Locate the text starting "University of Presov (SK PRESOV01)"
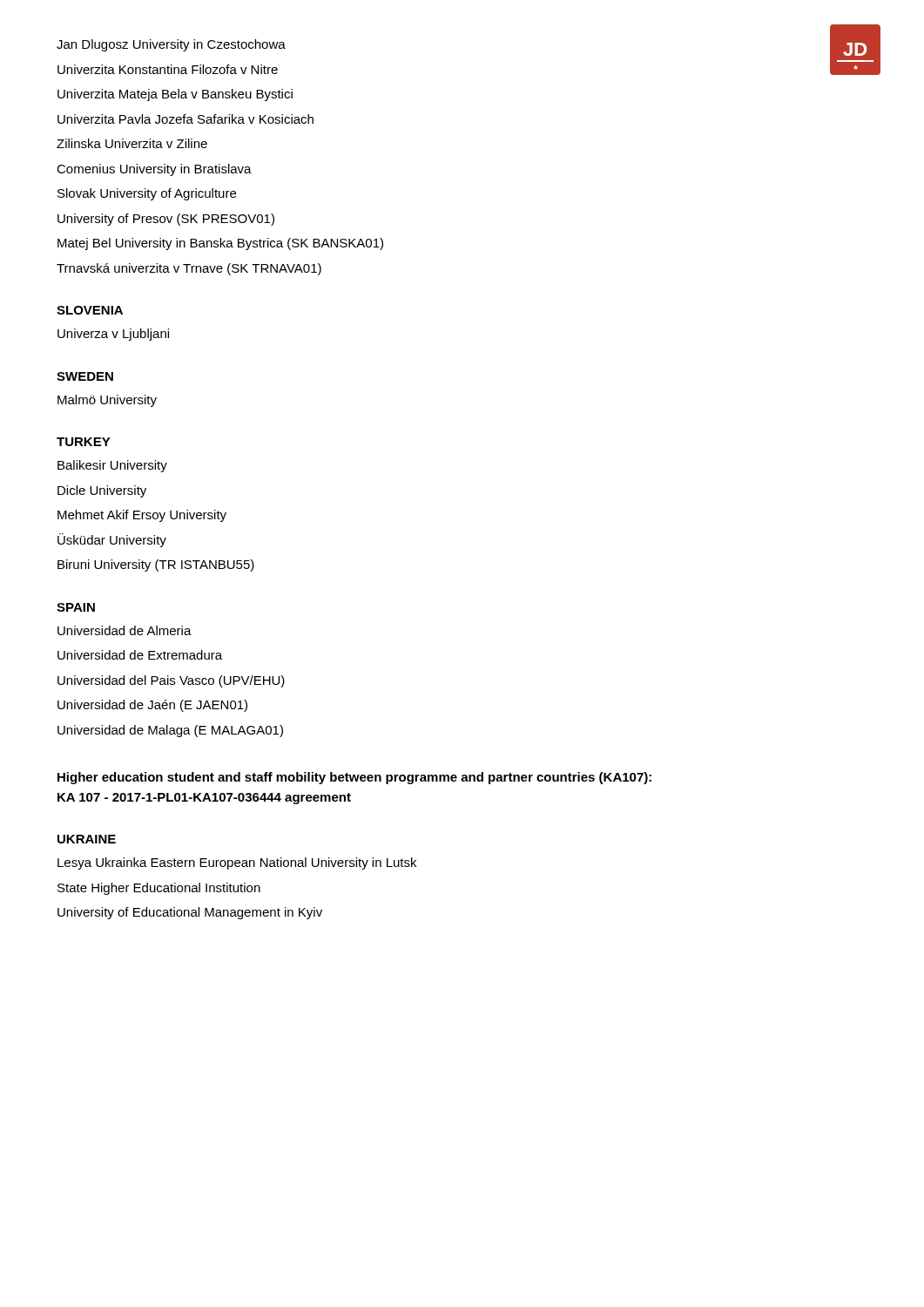The width and height of the screenshot is (924, 1307). point(166,218)
